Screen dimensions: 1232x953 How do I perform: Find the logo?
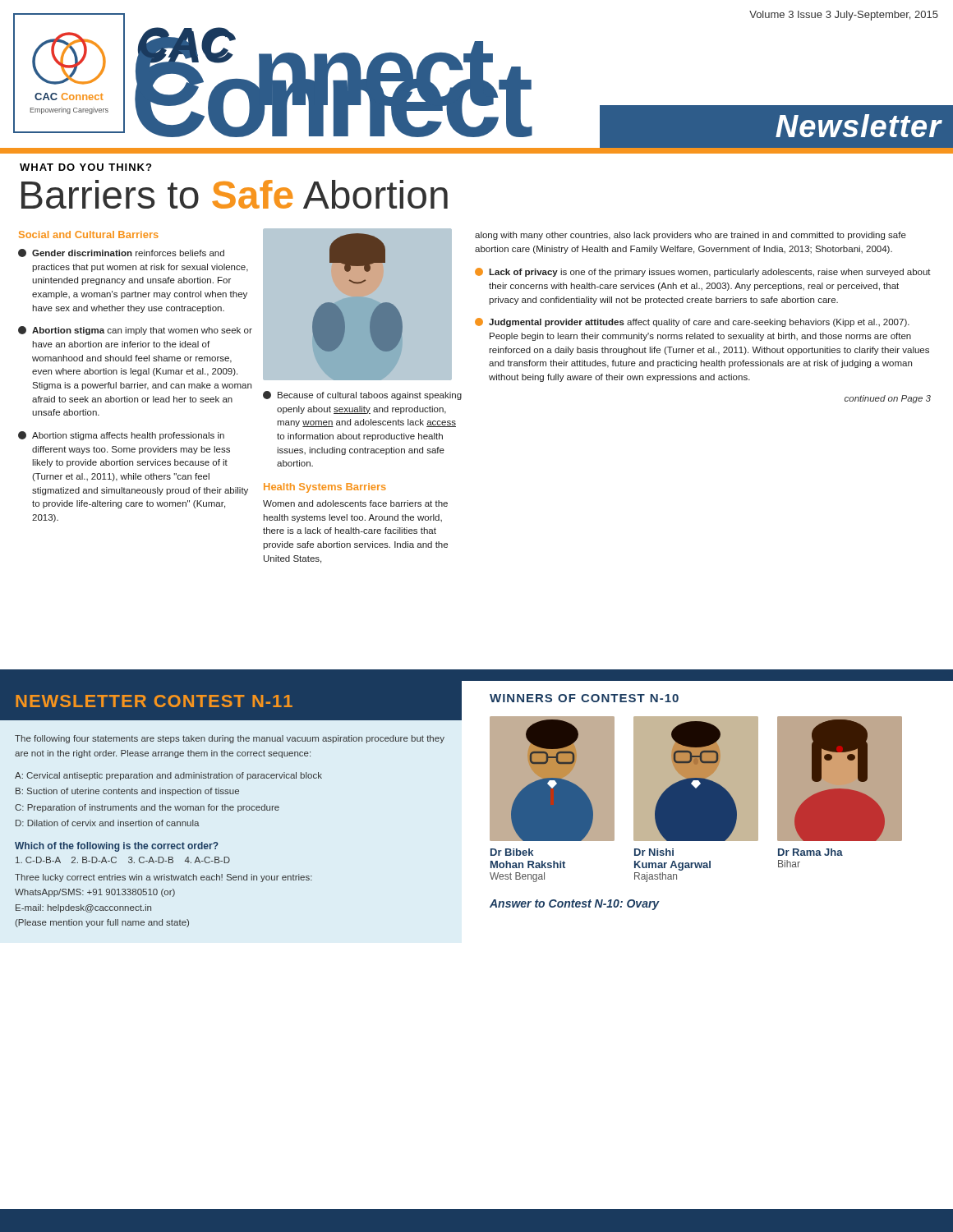click(69, 73)
